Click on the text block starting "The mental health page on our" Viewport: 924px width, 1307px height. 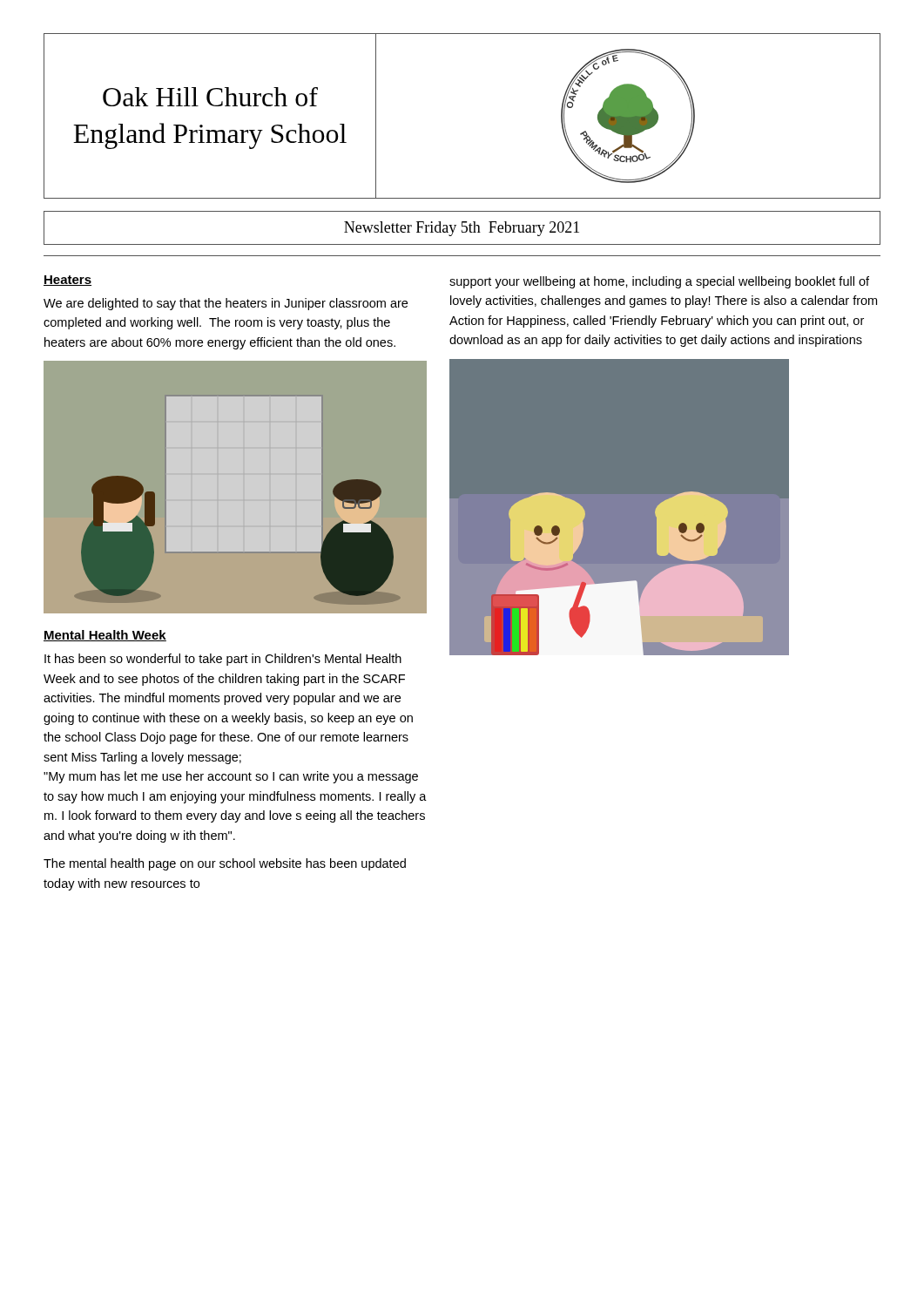(225, 873)
